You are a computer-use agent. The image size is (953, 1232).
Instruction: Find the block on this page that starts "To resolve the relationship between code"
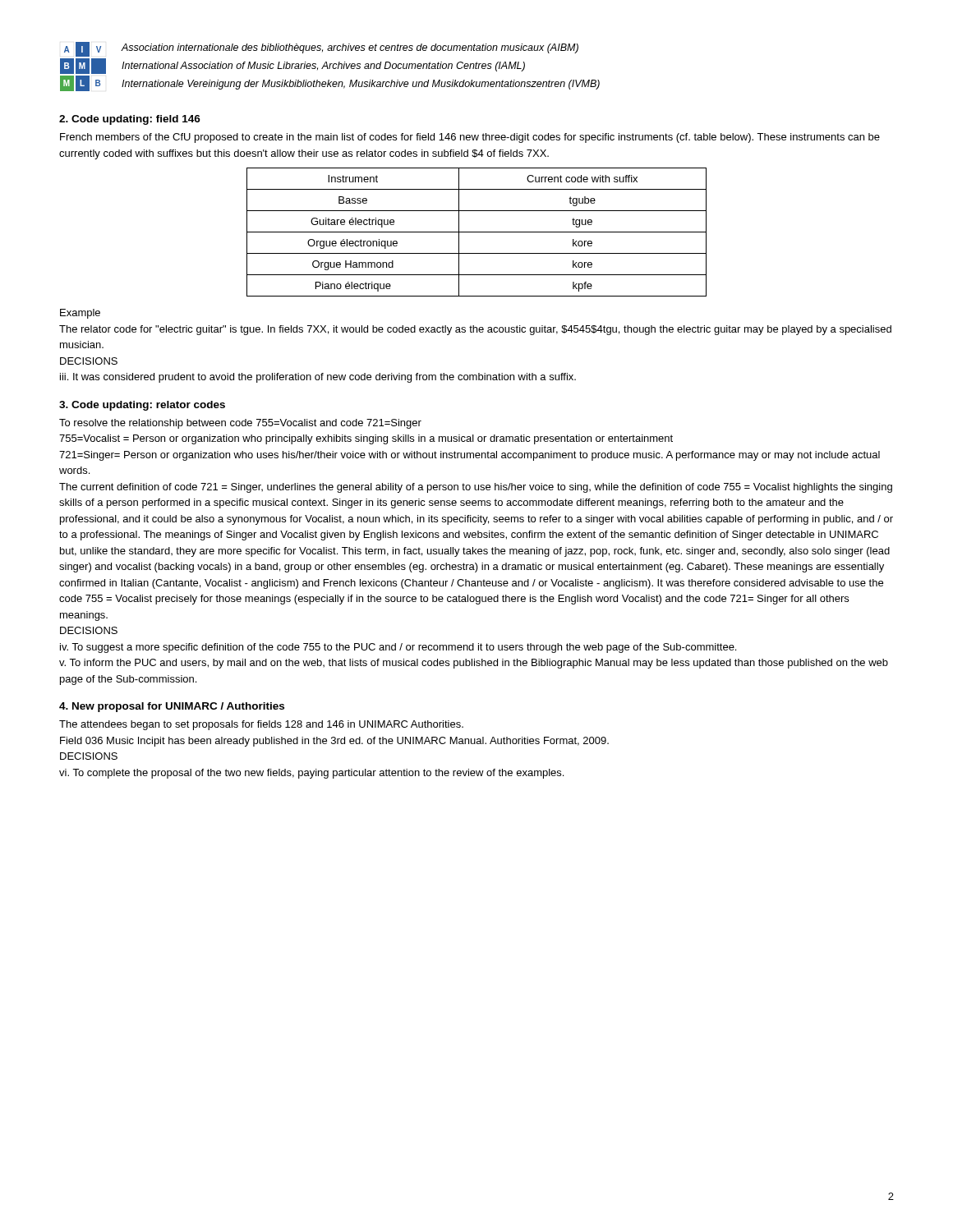pos(476,550)
